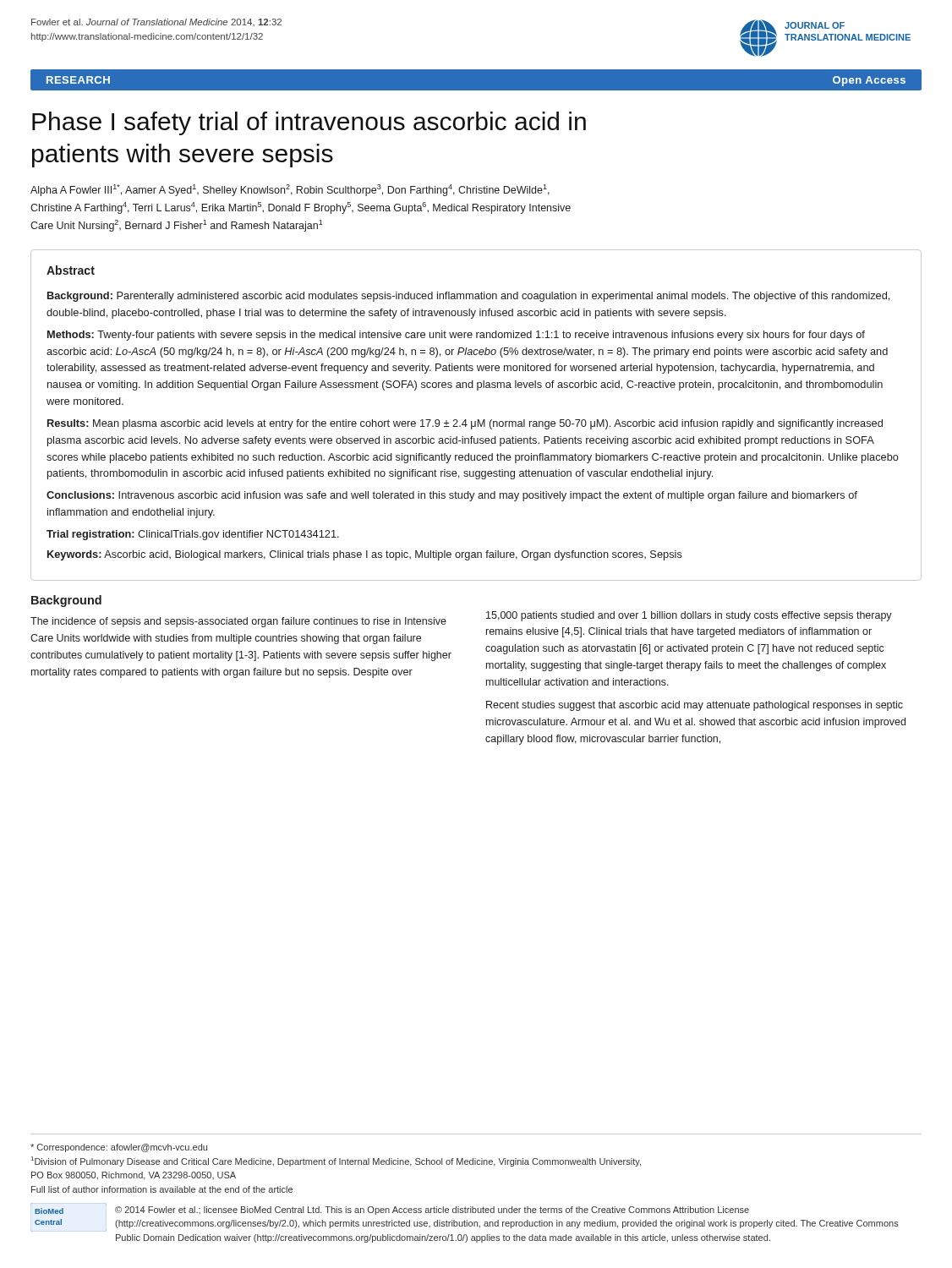Navigate to the text starting "BioMed Central ©"
This screenshot has width=952, height=1268.
(476, 1224)
